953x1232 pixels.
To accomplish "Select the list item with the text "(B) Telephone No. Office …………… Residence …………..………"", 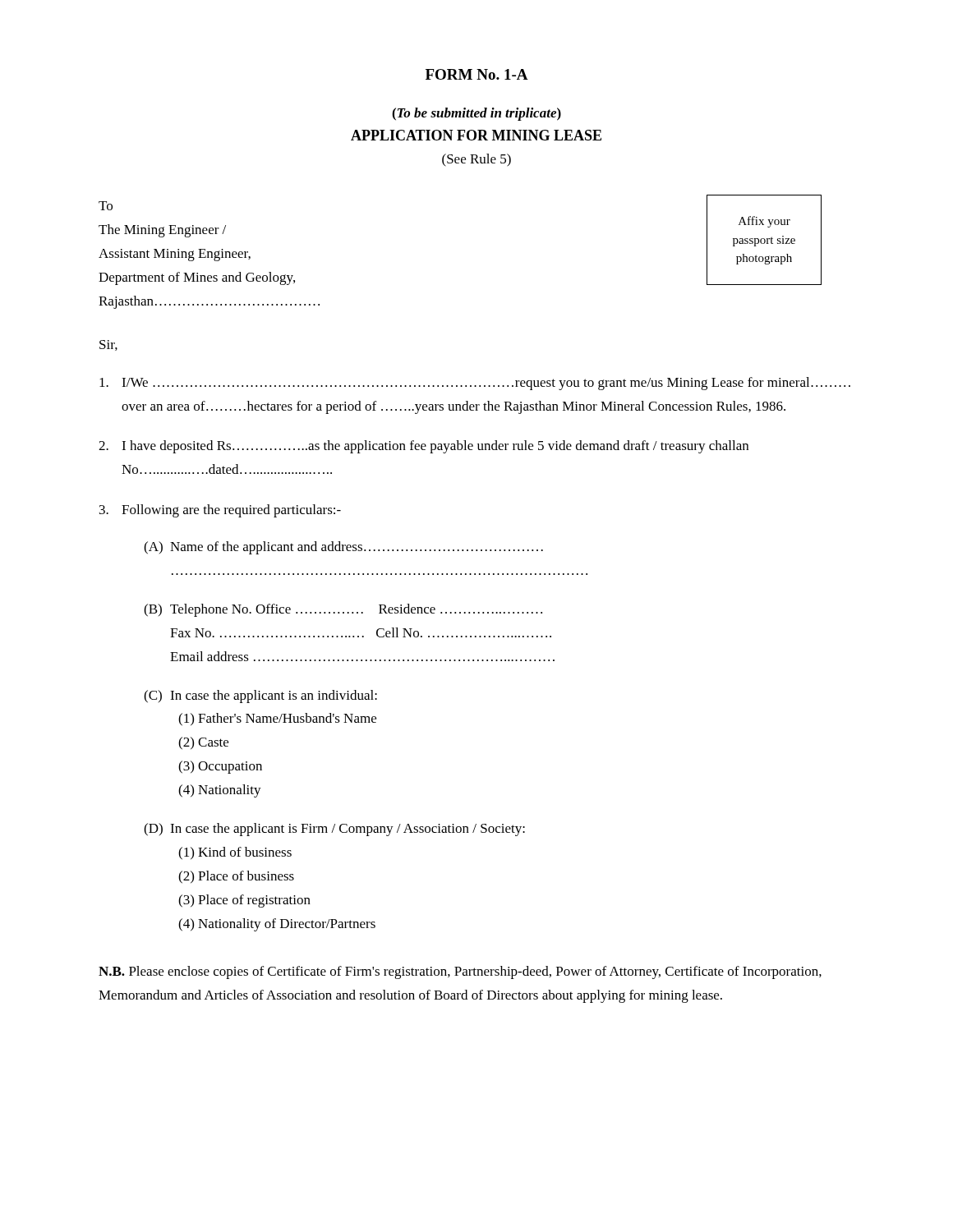I will (x=499, y=633).
